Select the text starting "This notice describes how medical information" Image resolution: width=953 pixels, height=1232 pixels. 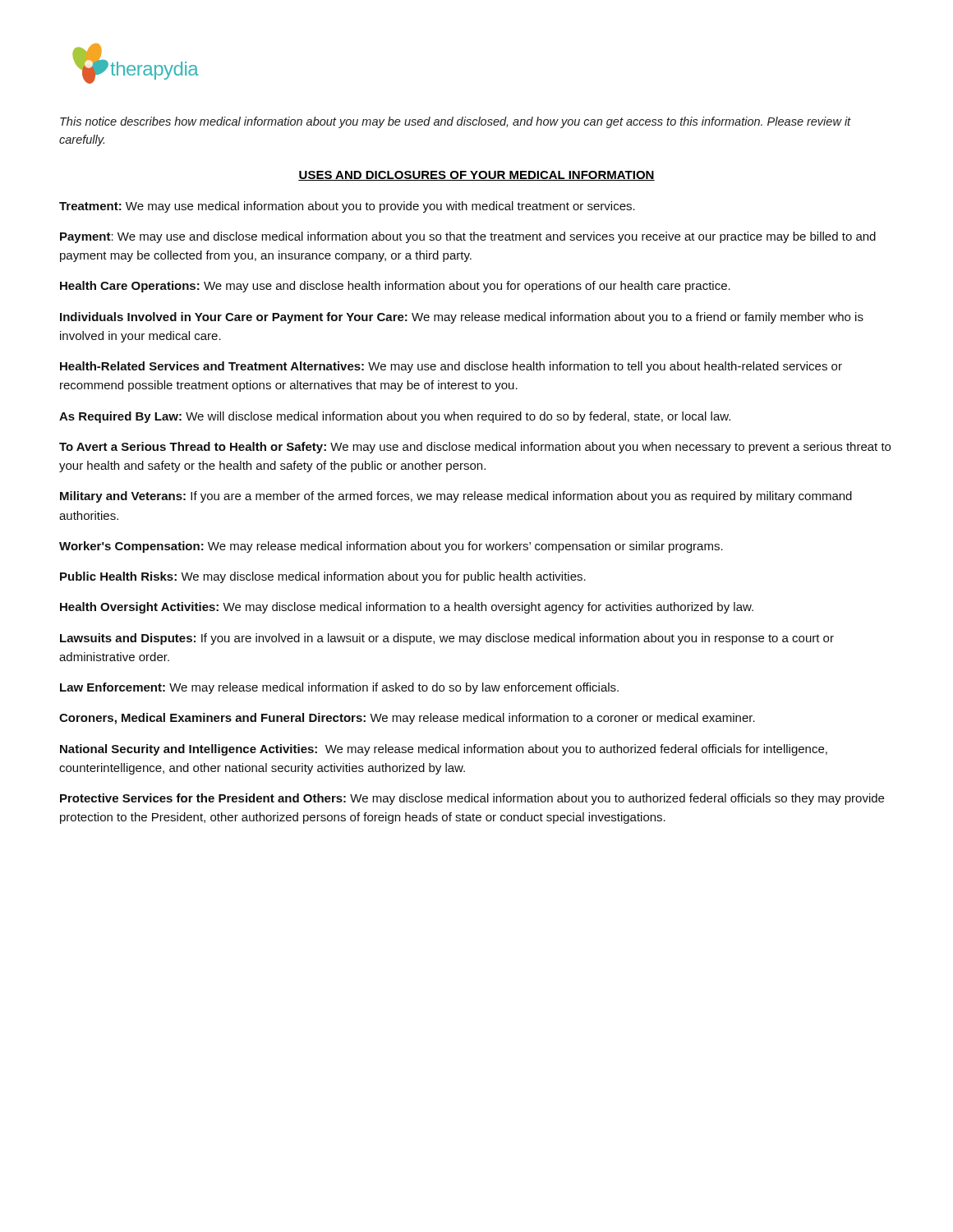pyautogui.click(x=455, y=130)
